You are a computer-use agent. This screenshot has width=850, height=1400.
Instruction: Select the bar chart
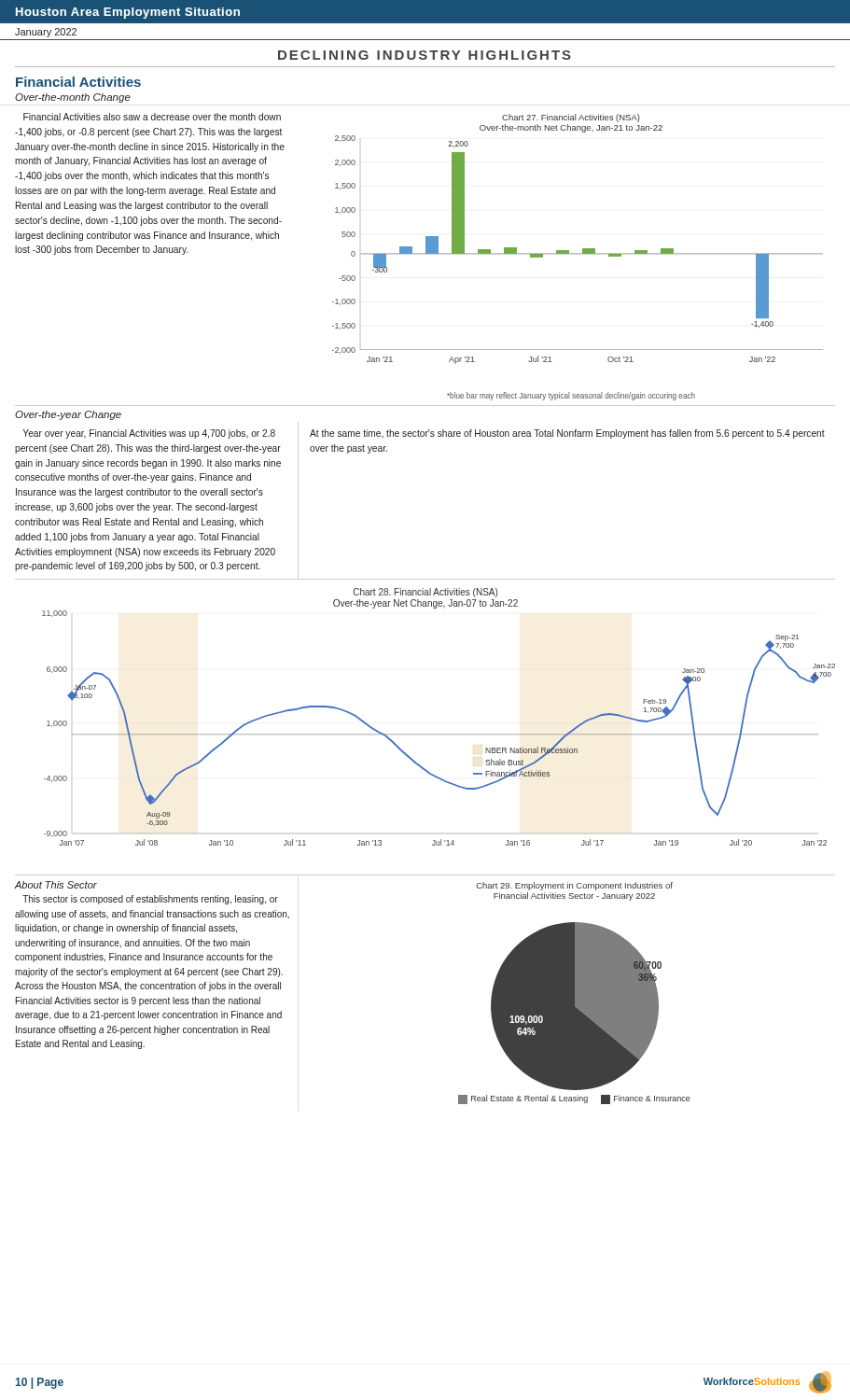click(x=571, y=256)
